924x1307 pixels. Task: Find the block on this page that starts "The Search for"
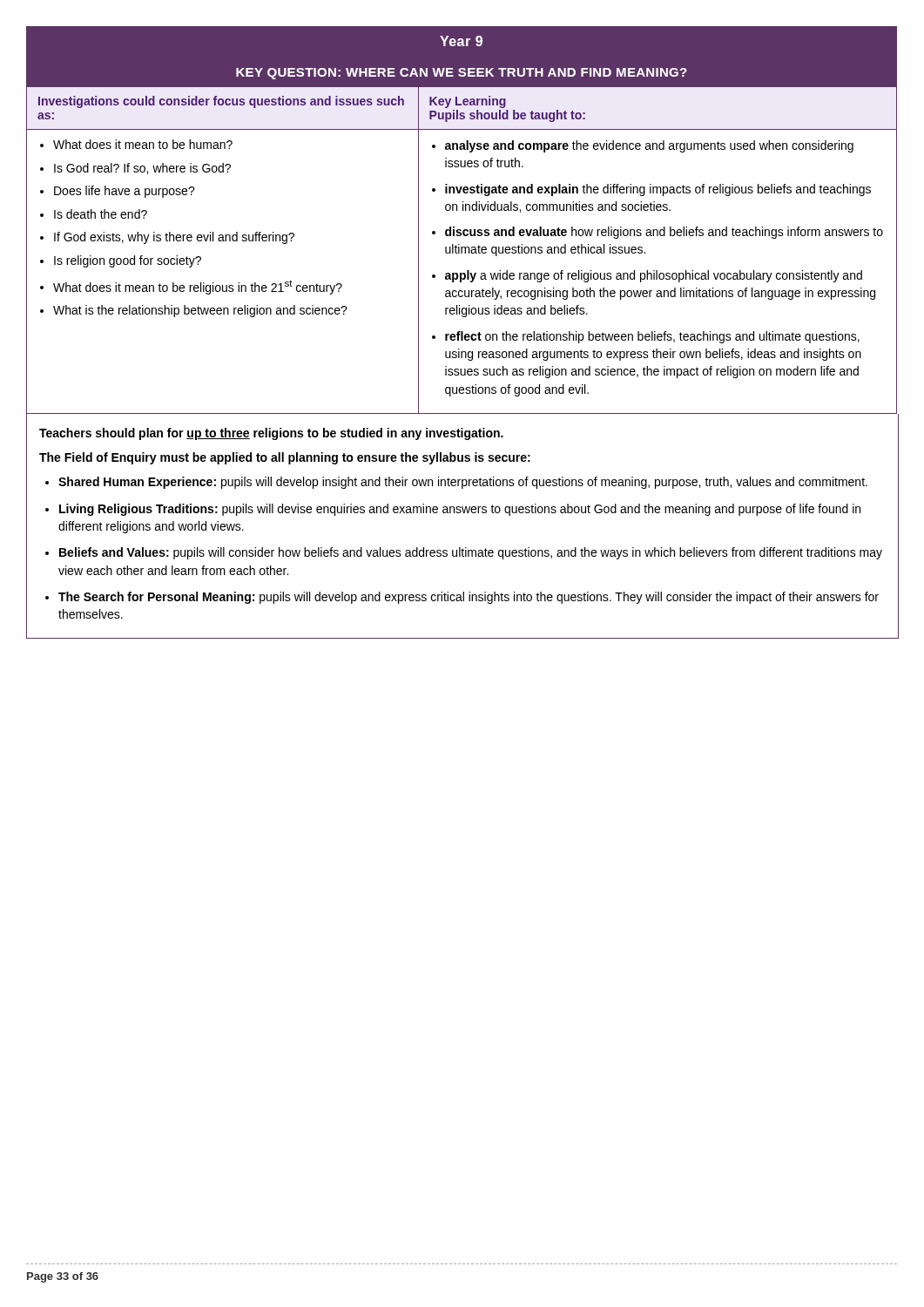pos(469,606)
